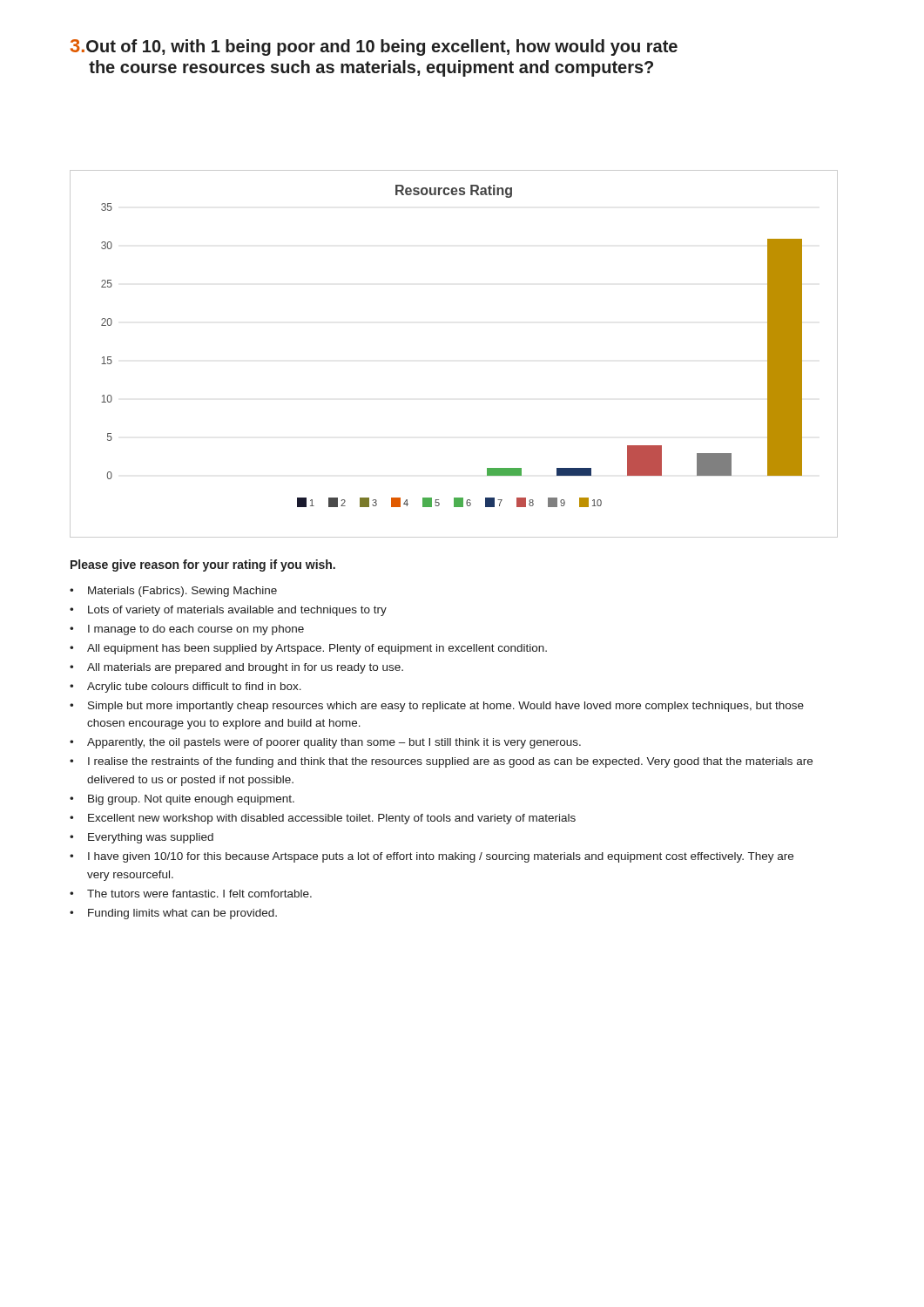Locate the list item that says "All materials are prepared and"
Screen dimensions: 1307x924
click(246, 667)
